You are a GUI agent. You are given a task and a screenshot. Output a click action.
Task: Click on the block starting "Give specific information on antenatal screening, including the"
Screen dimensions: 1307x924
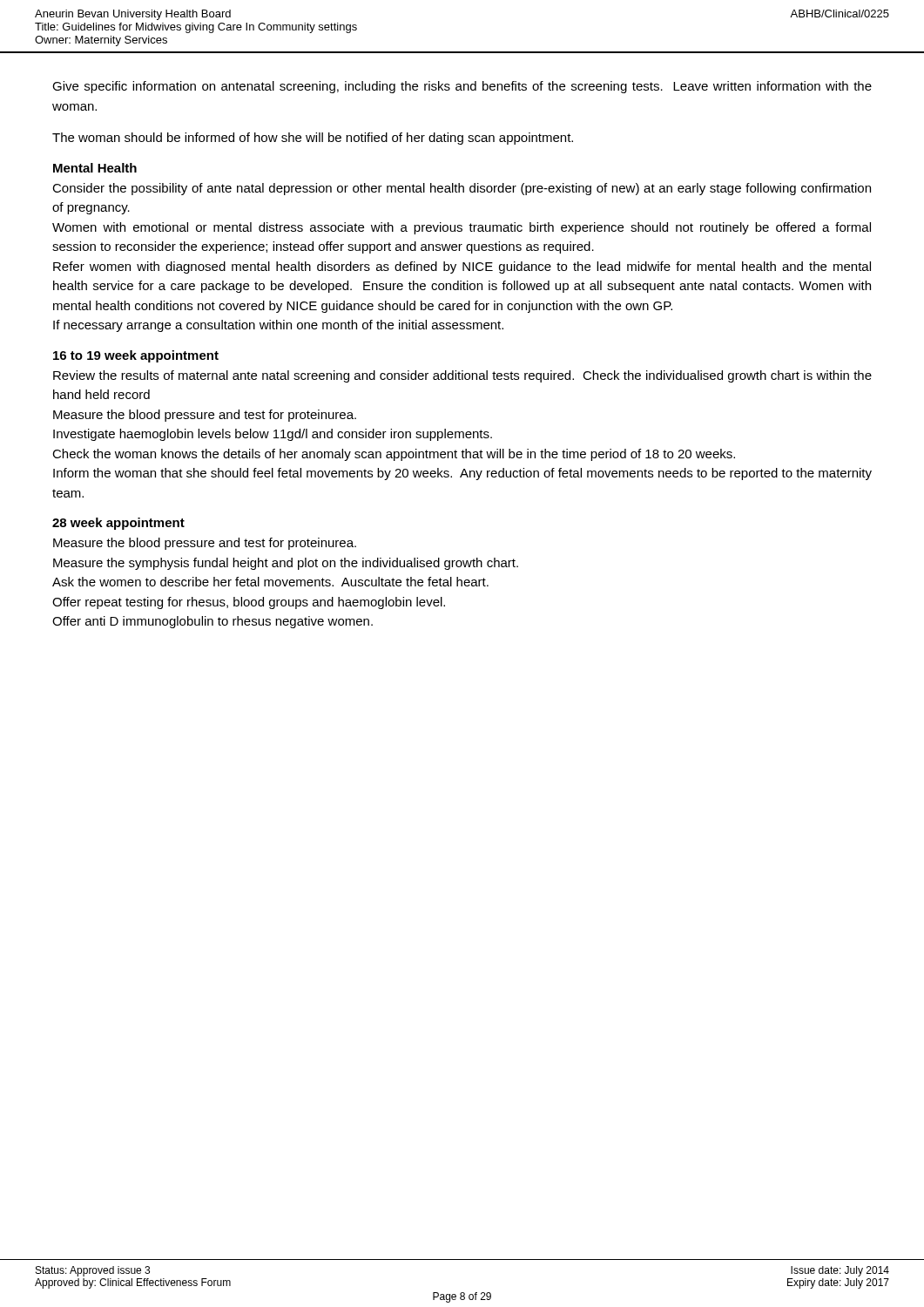tap(462, 96)
